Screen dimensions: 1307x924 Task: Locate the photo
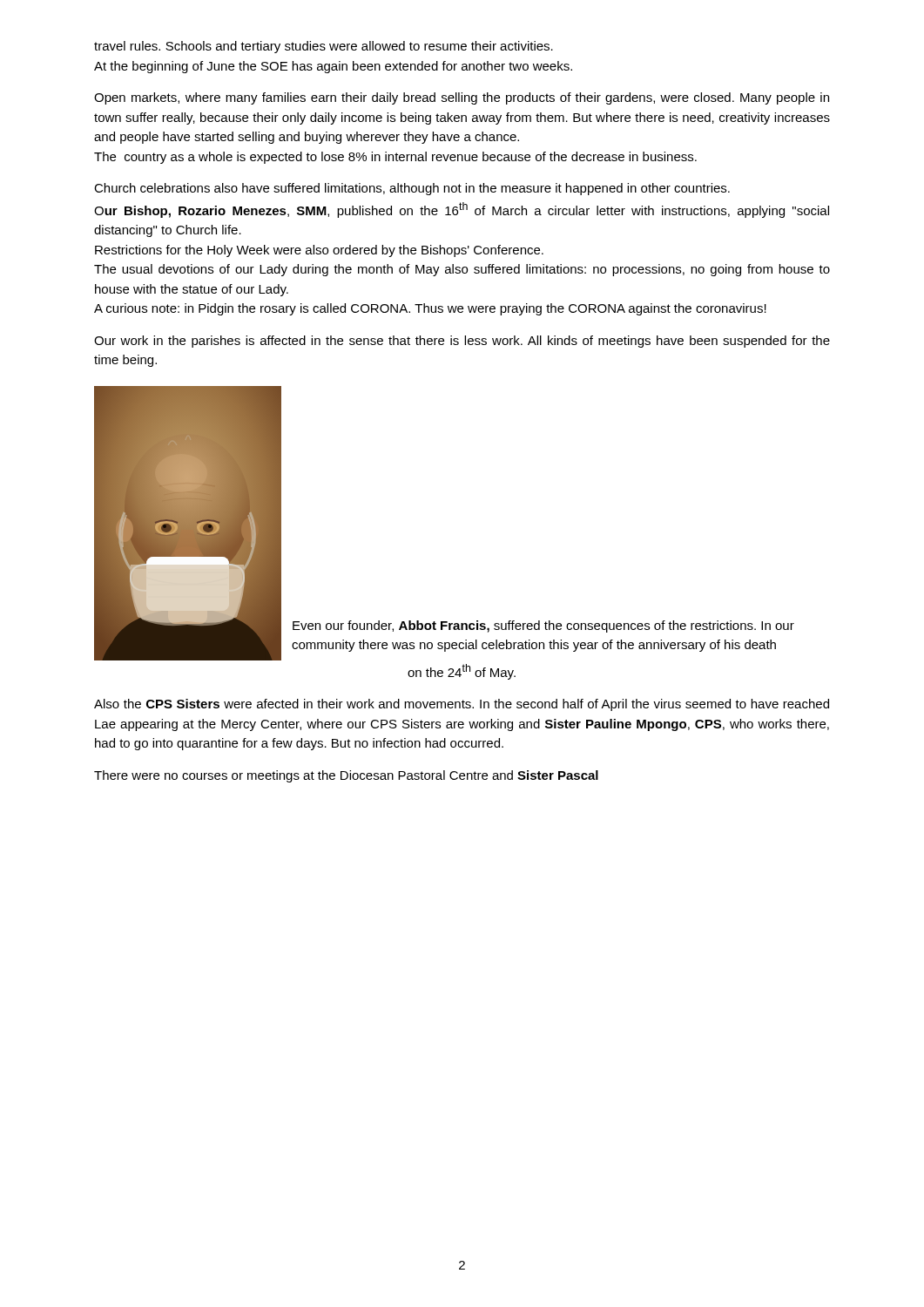(462, 523)
